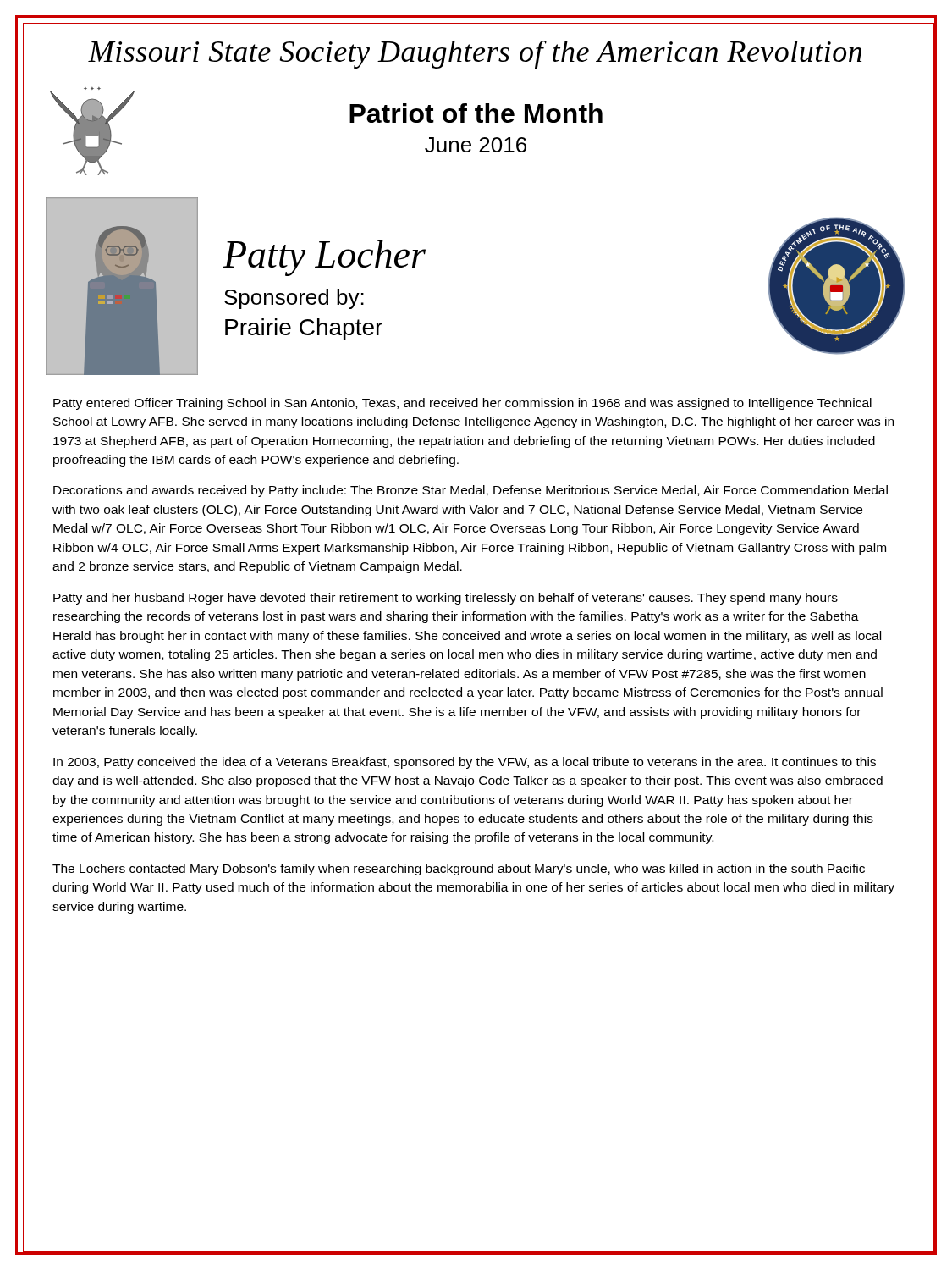Click where it says "Sponsored by: Prairie Chapter"
The height and width of the screenshot is (1270, 952).
point(294,299)
